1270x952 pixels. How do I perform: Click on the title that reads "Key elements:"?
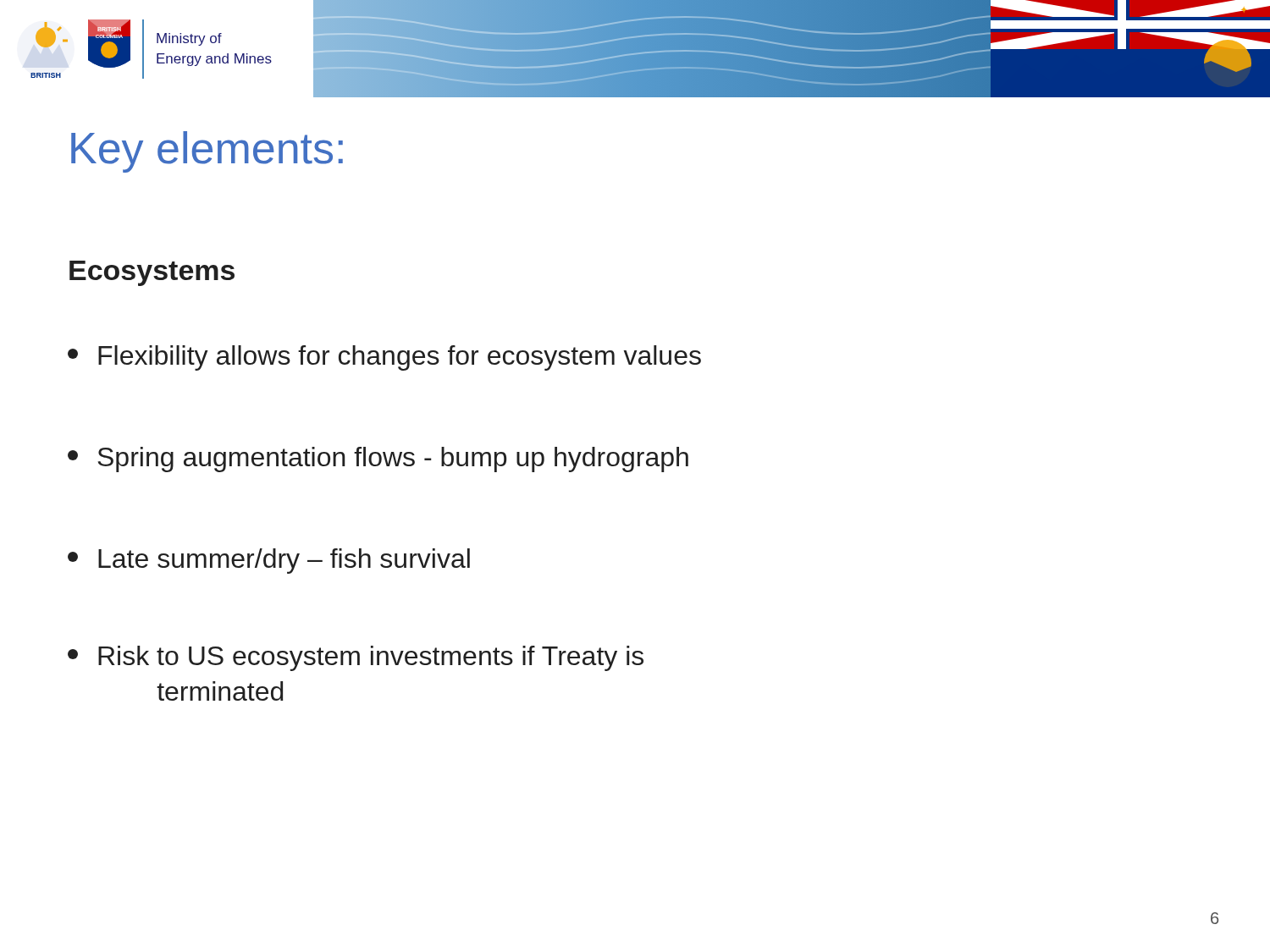pyautogui.click(x=207, y=148)
